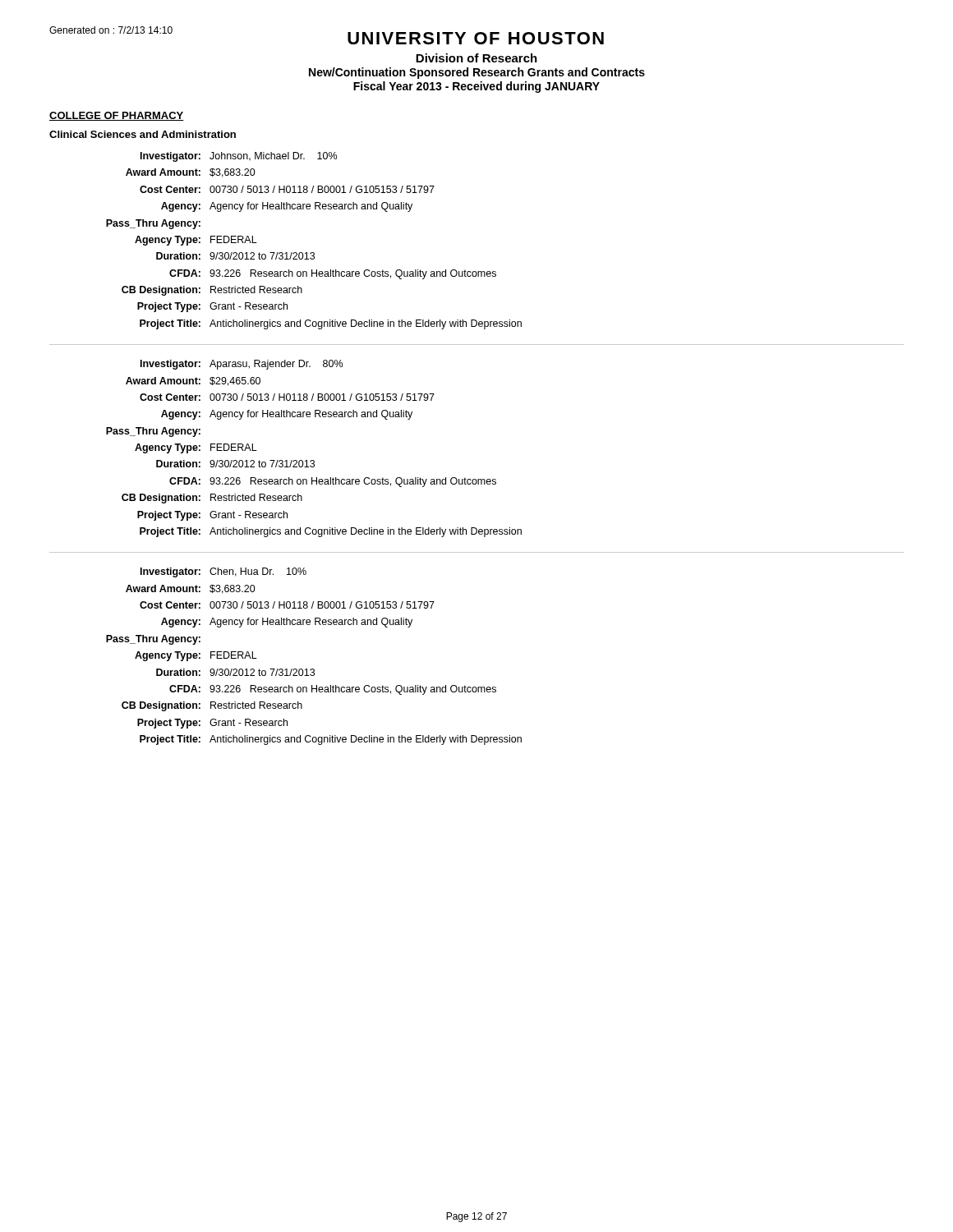Select the text block that says "Investigator: Chen, Hua Dr. 10% Award Amount: $3,683.20"

pyautogui.click(x=223, y=572)
